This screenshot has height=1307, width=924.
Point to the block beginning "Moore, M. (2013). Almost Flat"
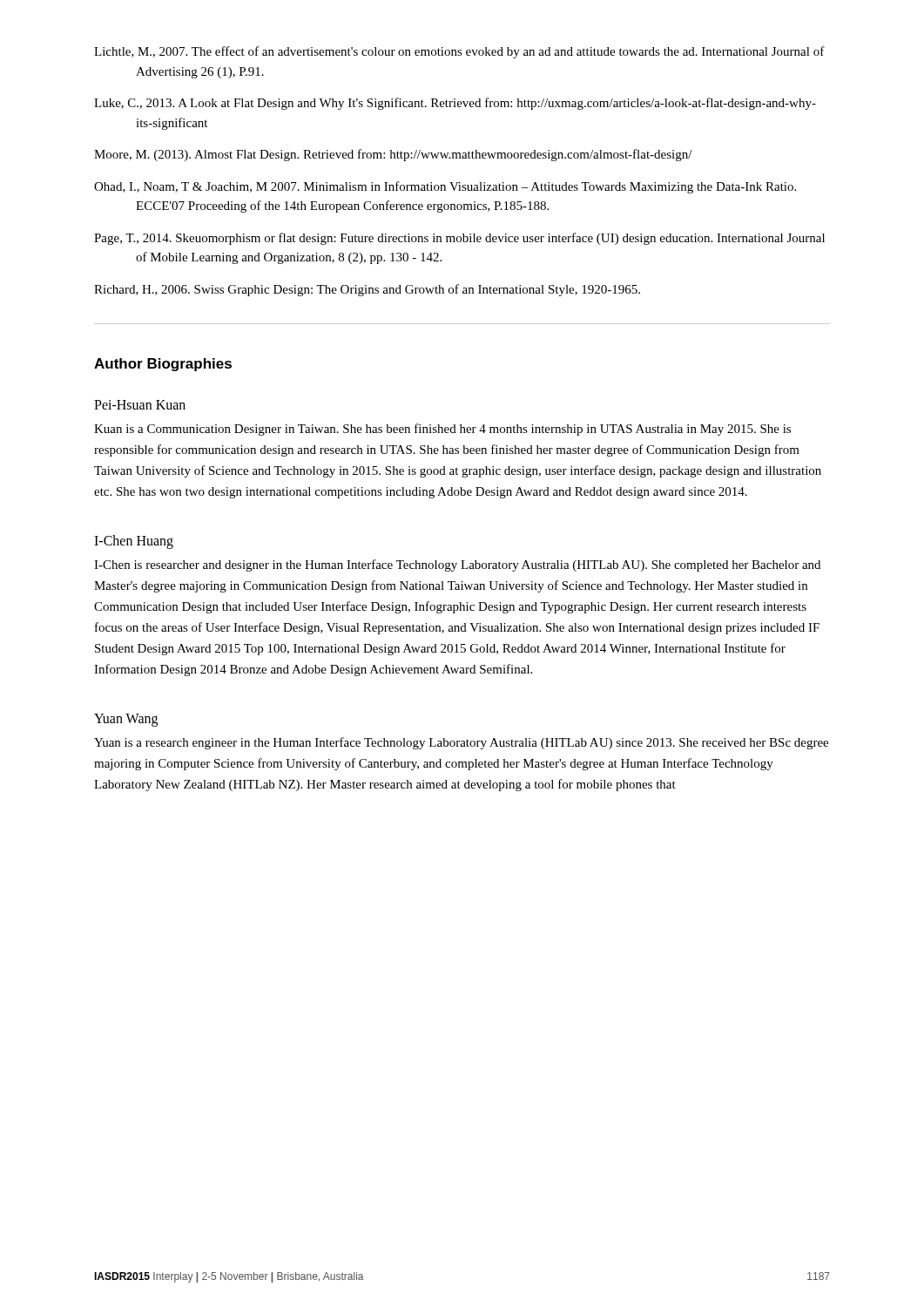pyautogui.click(x=462, y=154)
